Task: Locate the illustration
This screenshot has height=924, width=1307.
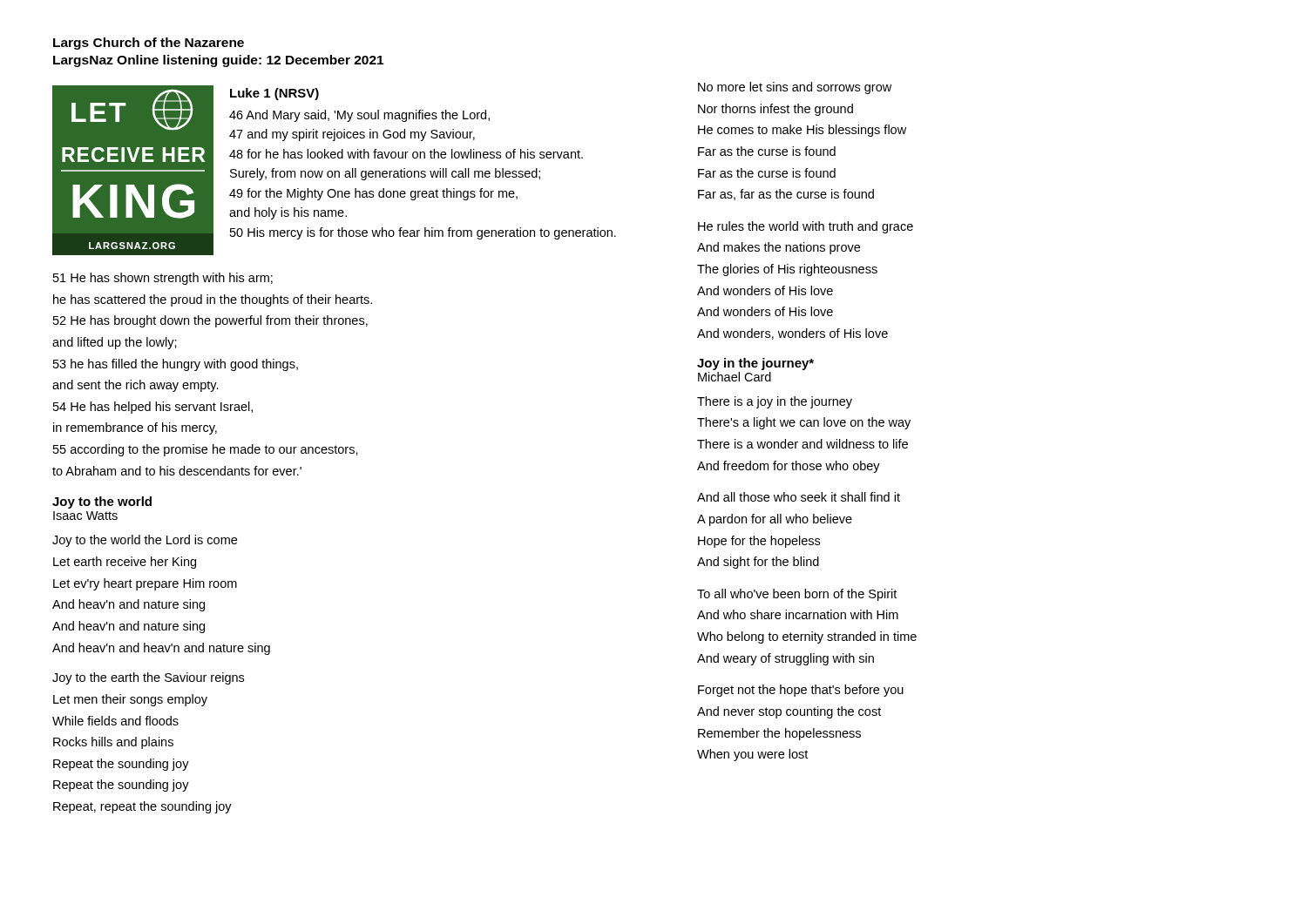Action: (133, 170)
